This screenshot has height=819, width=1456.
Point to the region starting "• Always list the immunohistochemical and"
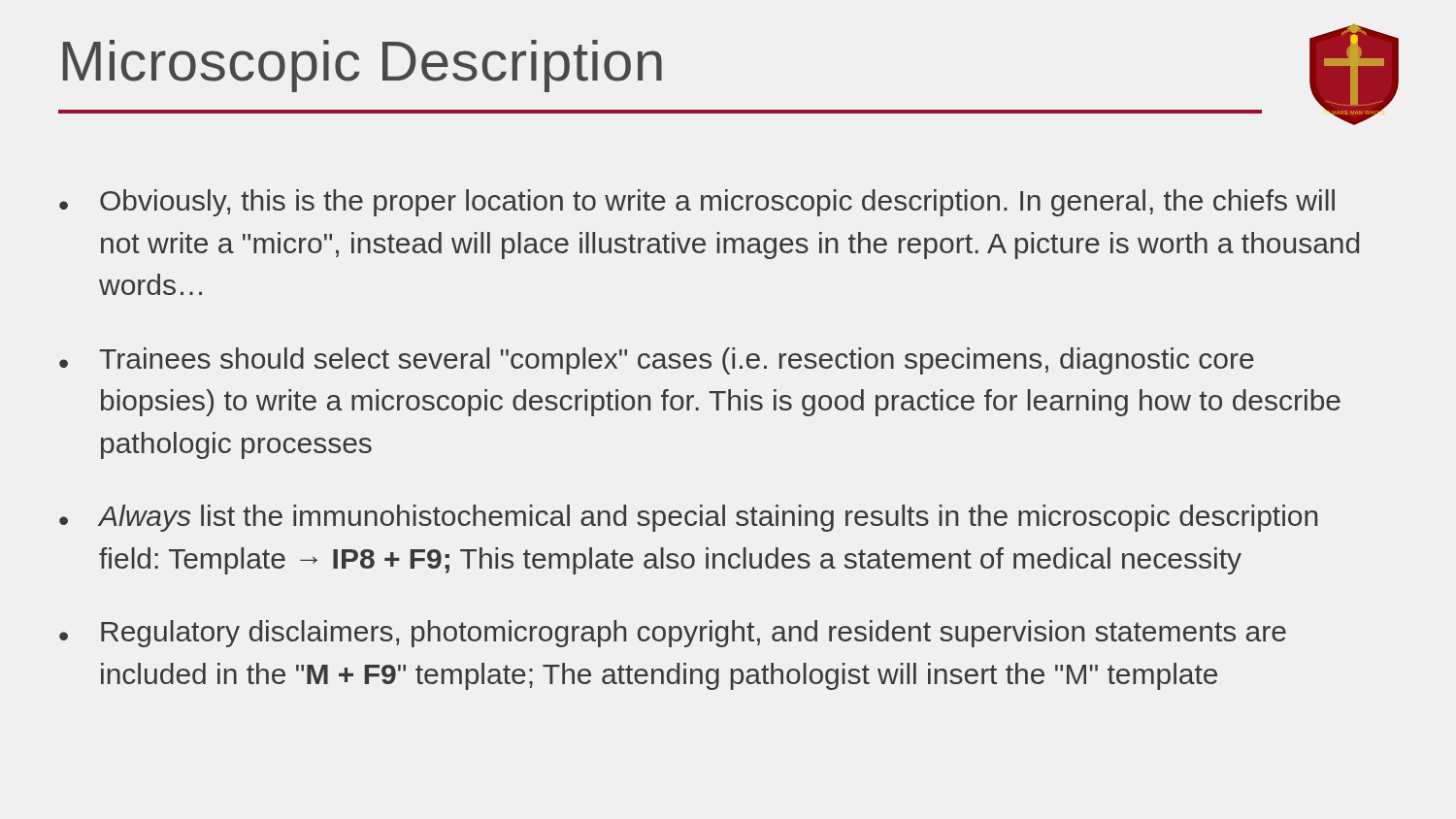[718, 537]
